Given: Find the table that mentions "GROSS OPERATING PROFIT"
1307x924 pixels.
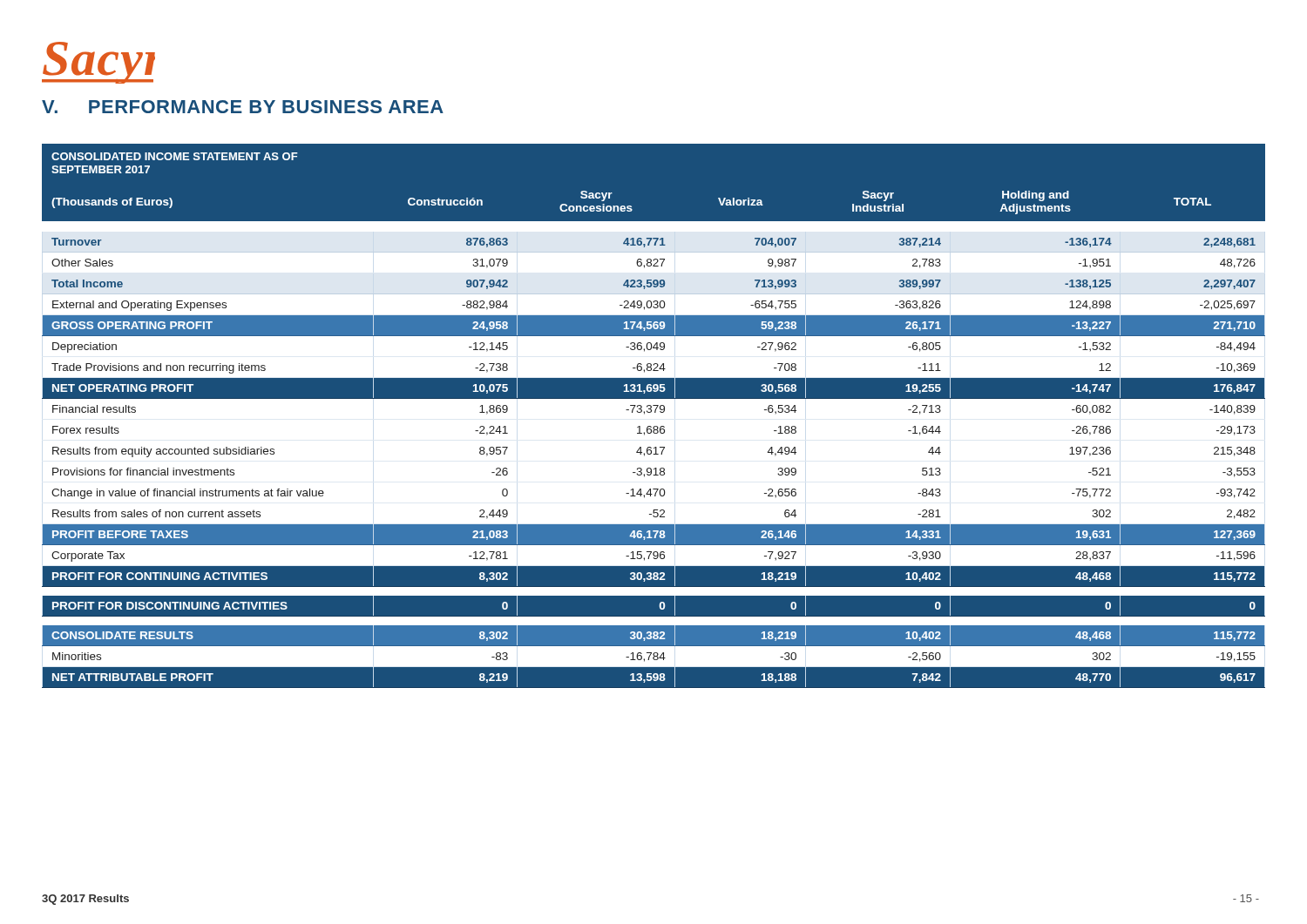Looking at the screenshot, I should pyautogui.click(x=654, y=416).
